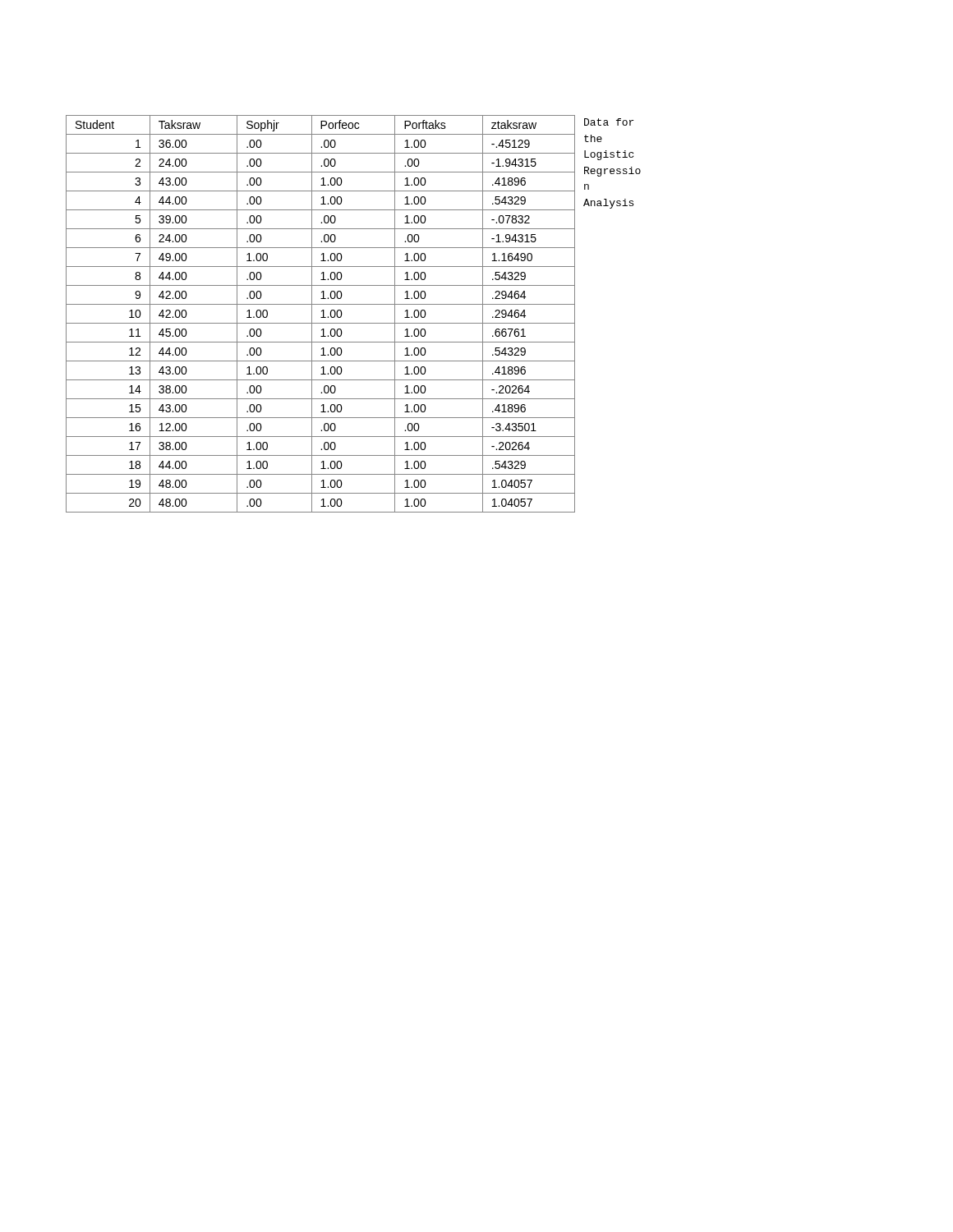Click on the table containing "1.00"

tap(320, 314)
